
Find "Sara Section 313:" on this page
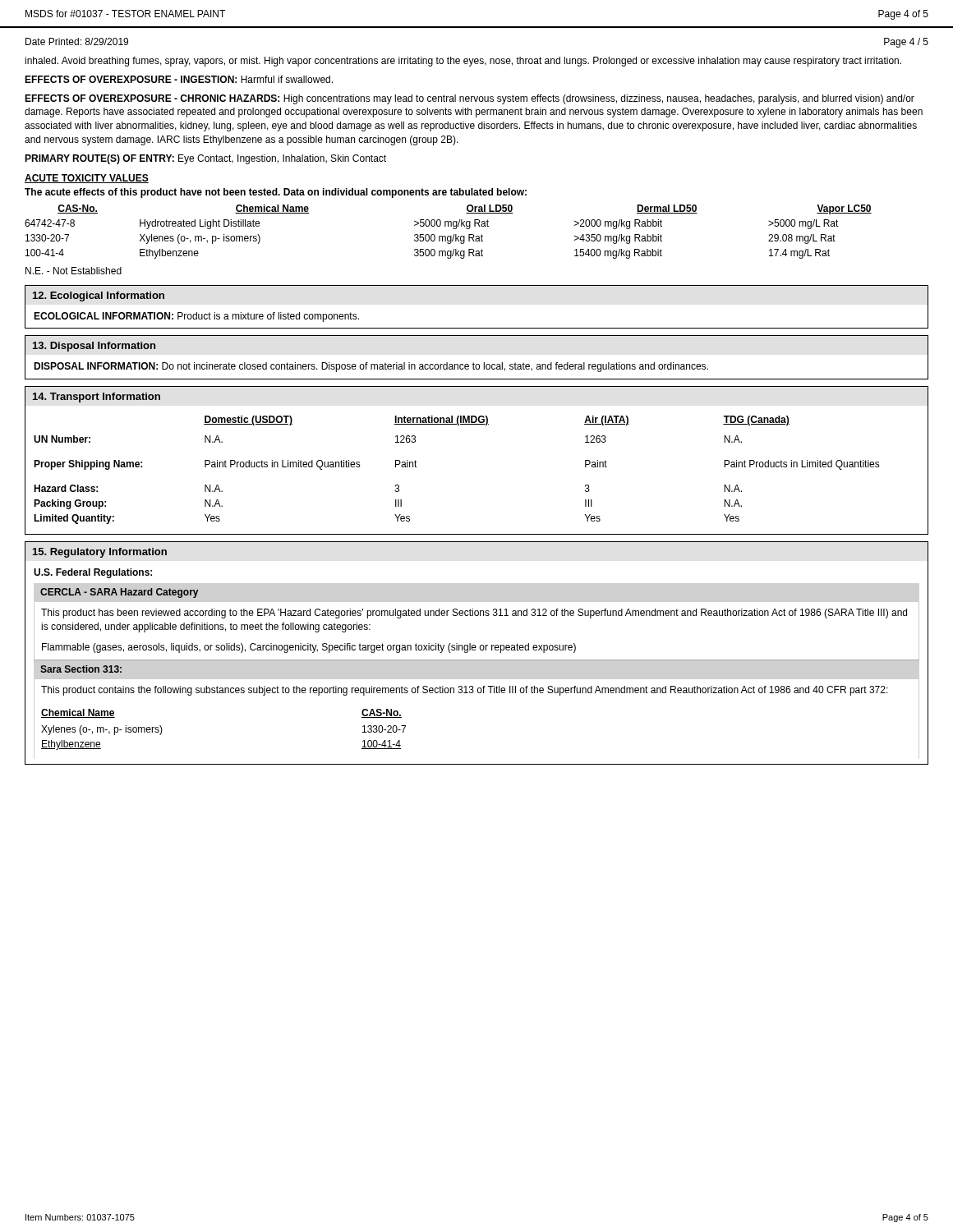click(x=81, y=670)
